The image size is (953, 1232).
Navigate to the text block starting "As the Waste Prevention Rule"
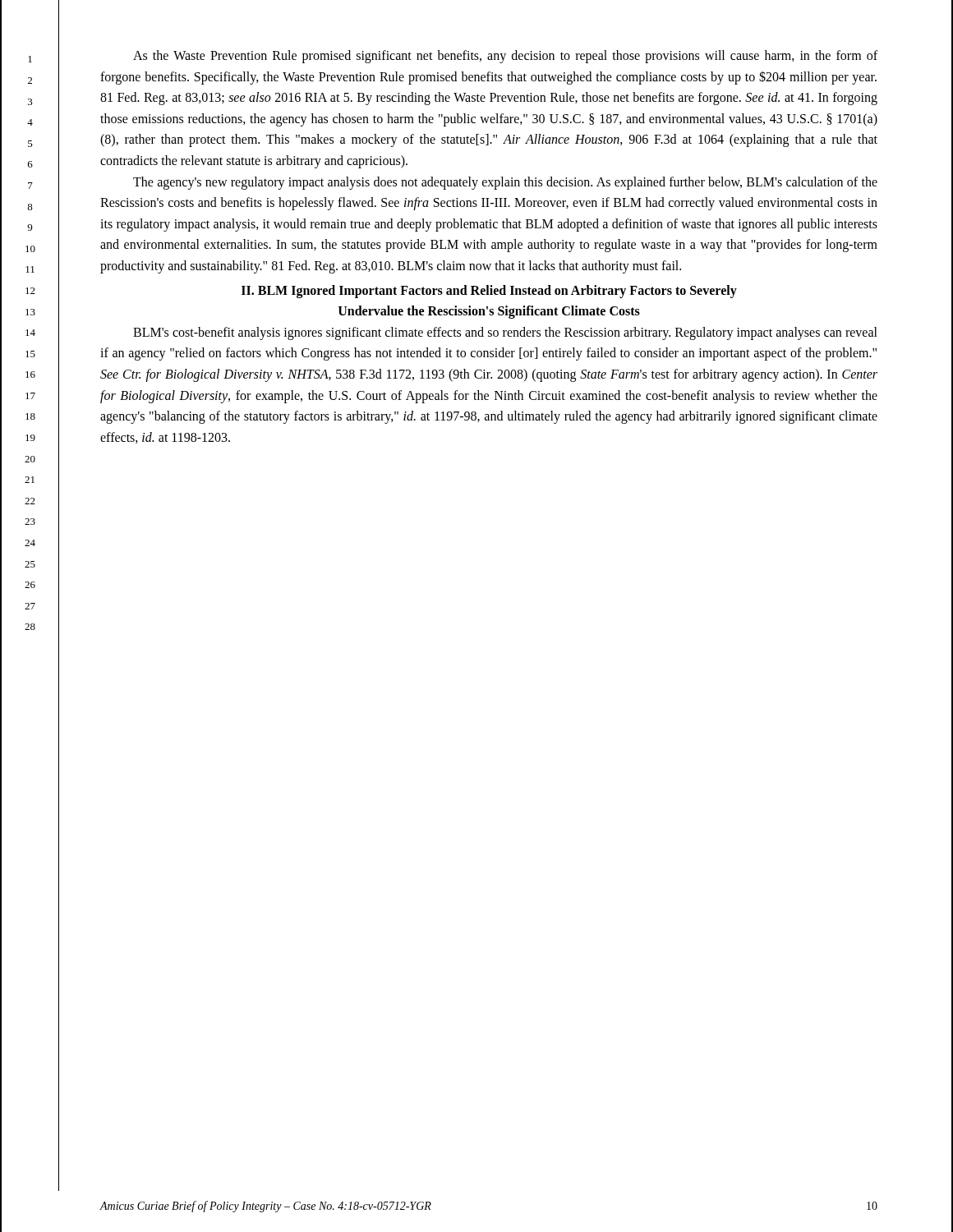(489, 108)
